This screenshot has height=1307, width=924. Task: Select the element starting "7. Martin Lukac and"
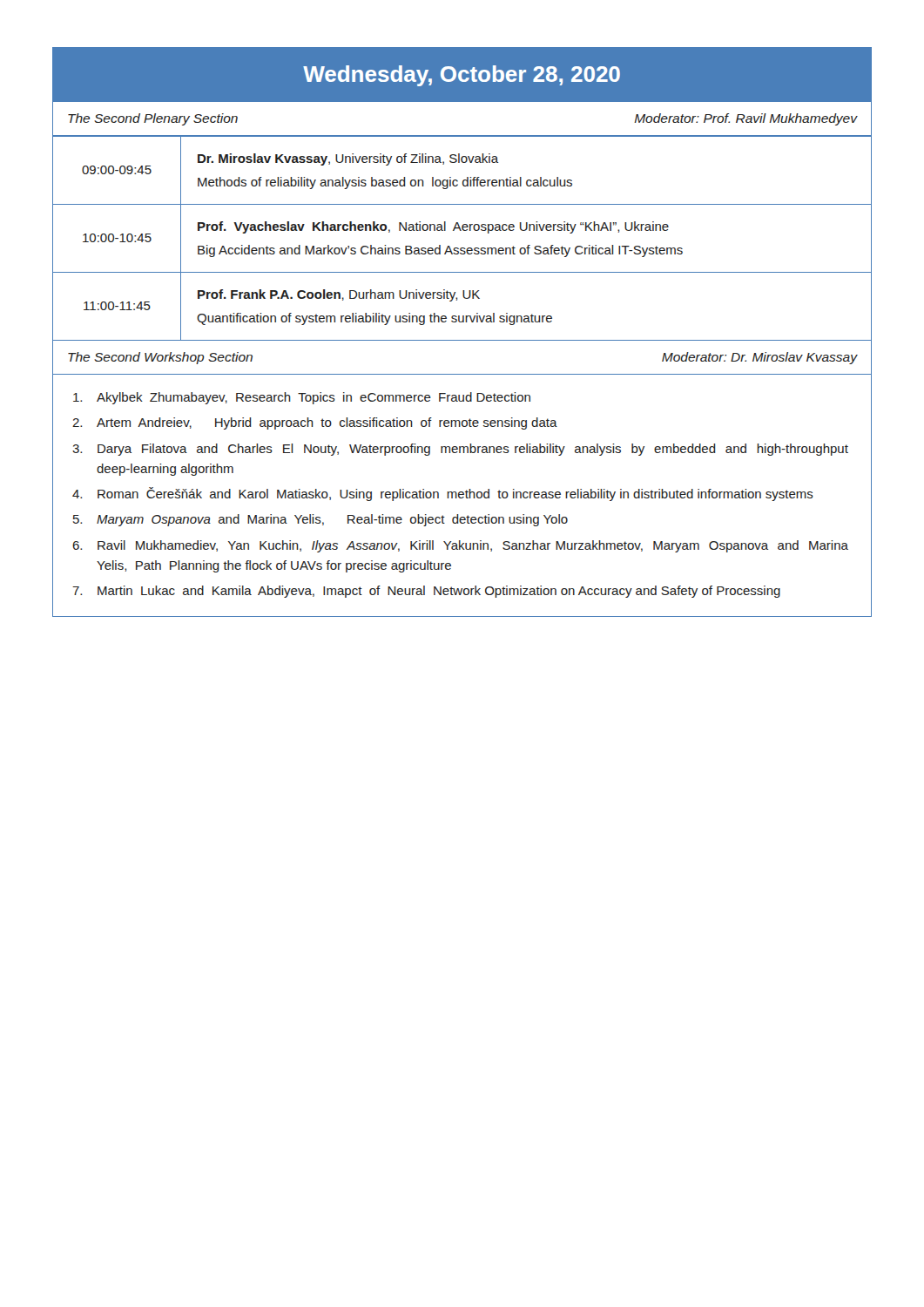click(426, 590)
